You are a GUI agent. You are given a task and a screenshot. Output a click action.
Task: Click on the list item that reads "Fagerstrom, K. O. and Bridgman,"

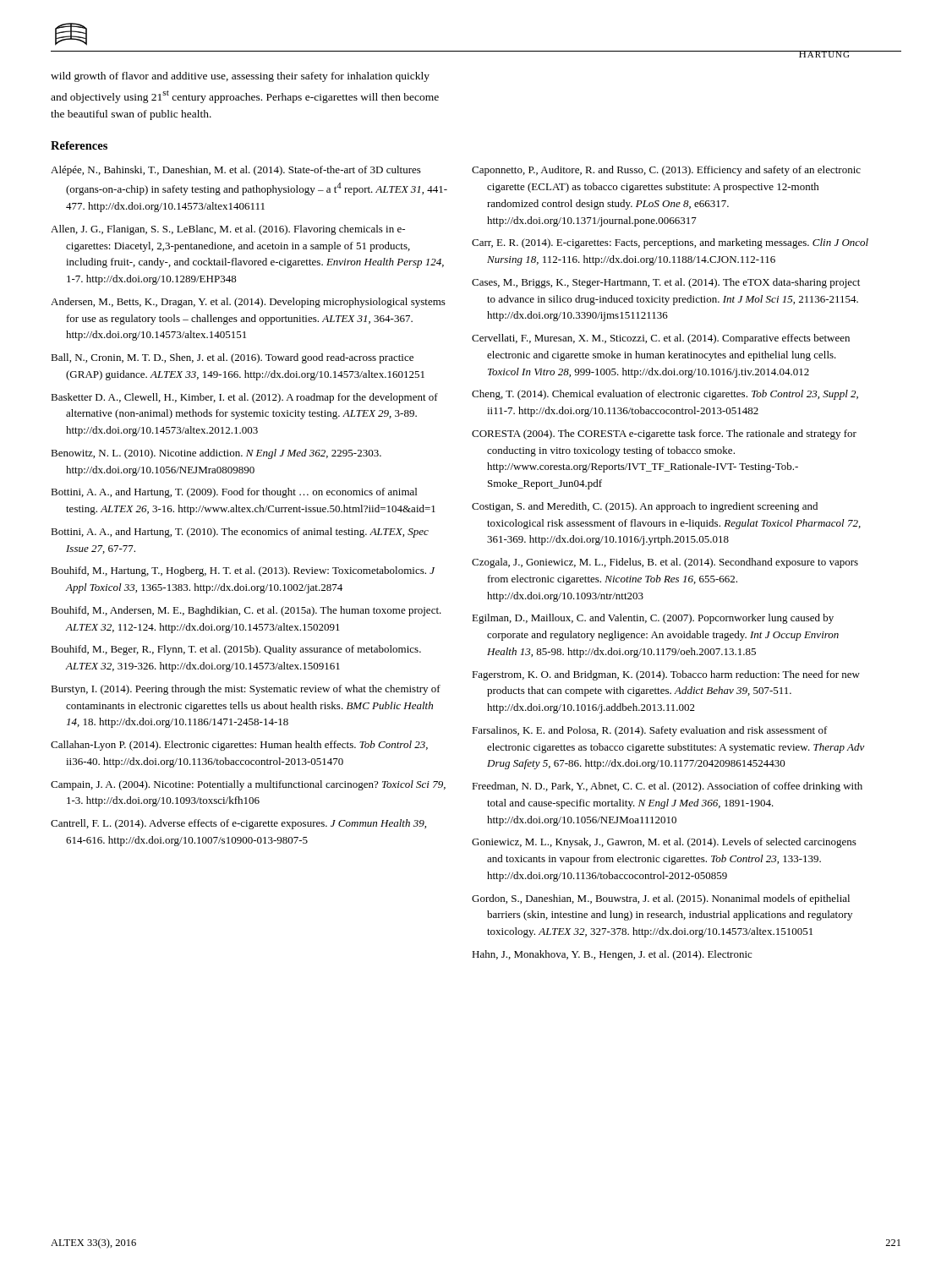(666, 690)
